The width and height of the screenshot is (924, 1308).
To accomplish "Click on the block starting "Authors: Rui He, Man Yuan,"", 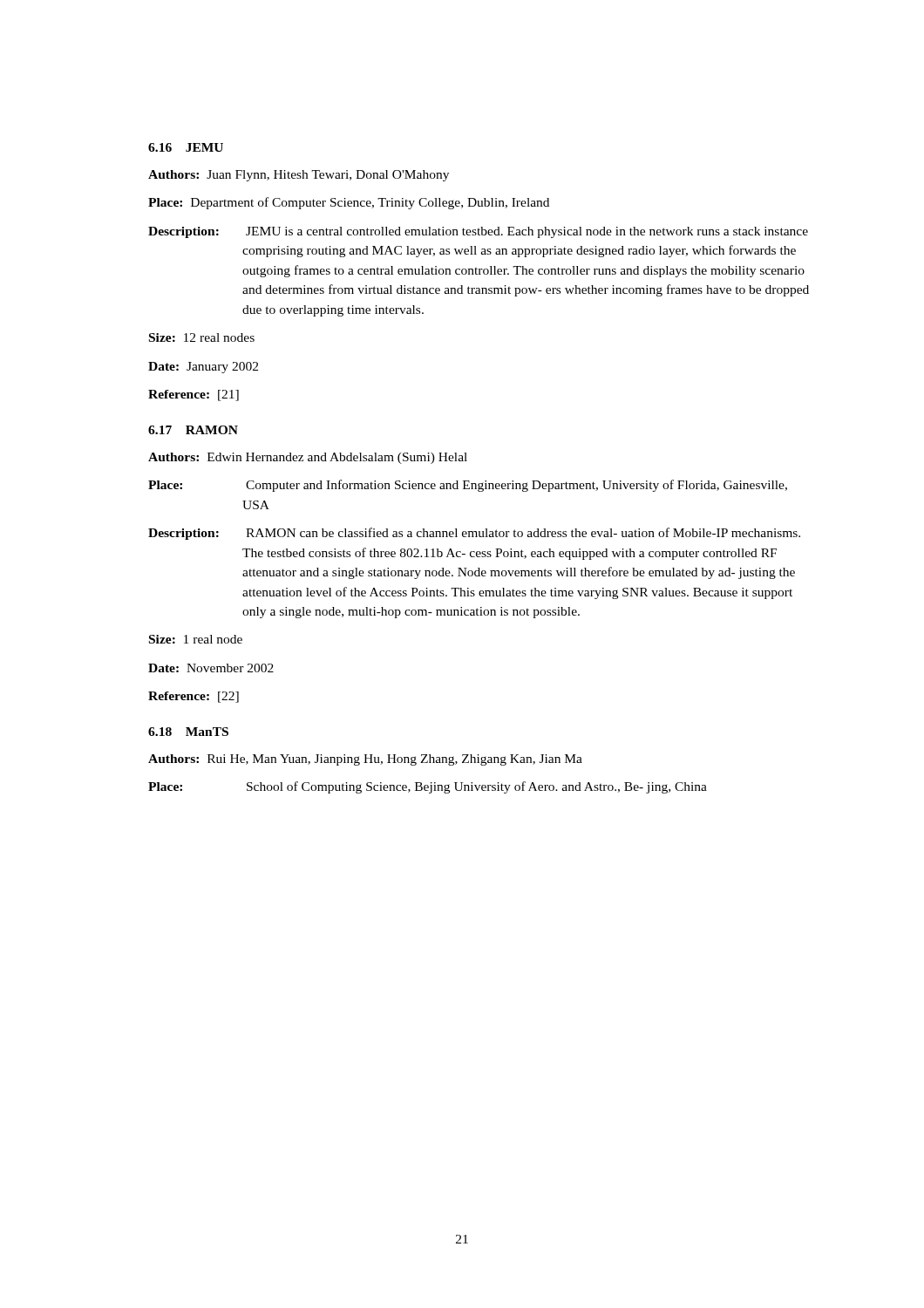I will tap(365, 758).
